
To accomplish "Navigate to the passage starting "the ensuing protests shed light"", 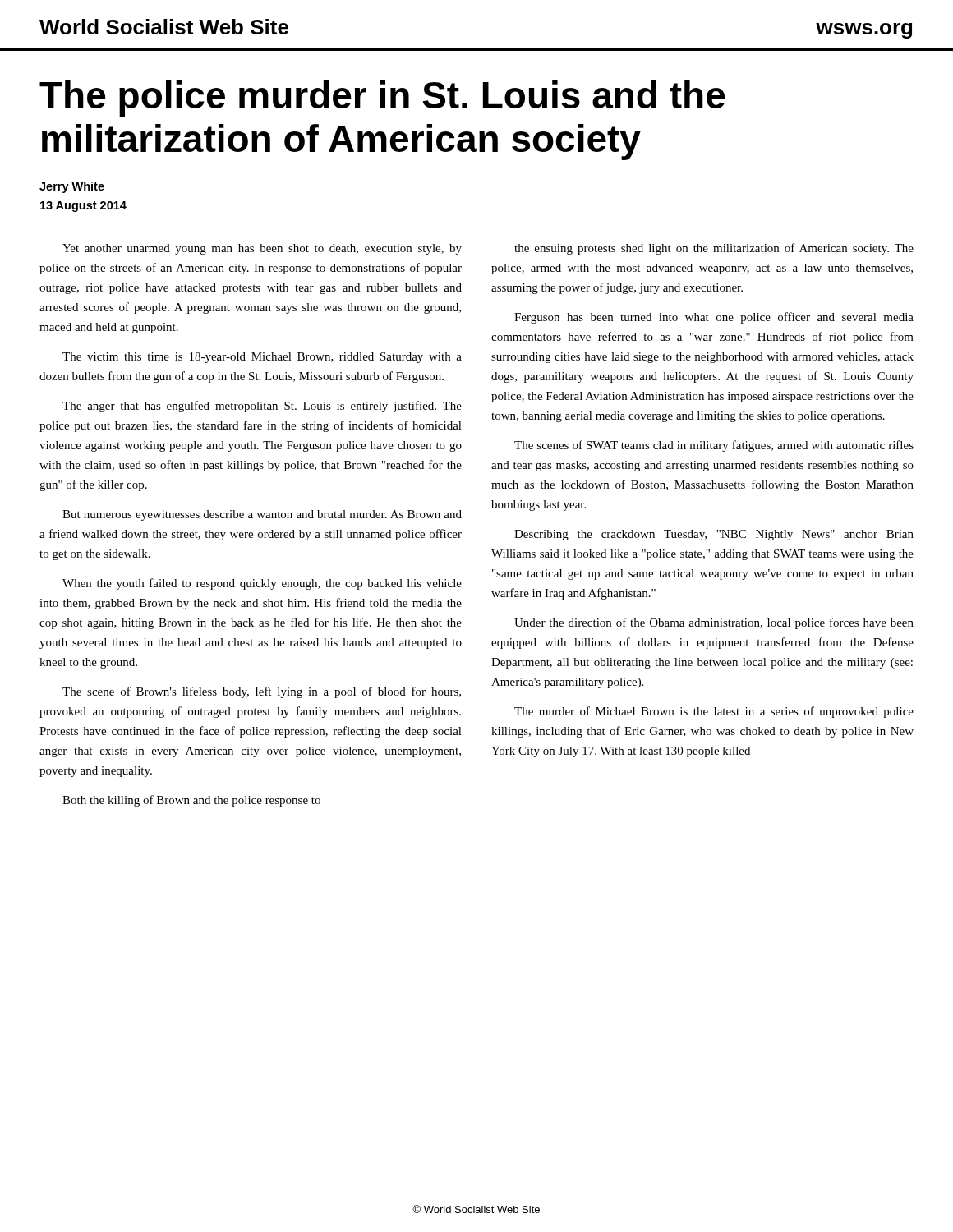I will pos(702,499).
